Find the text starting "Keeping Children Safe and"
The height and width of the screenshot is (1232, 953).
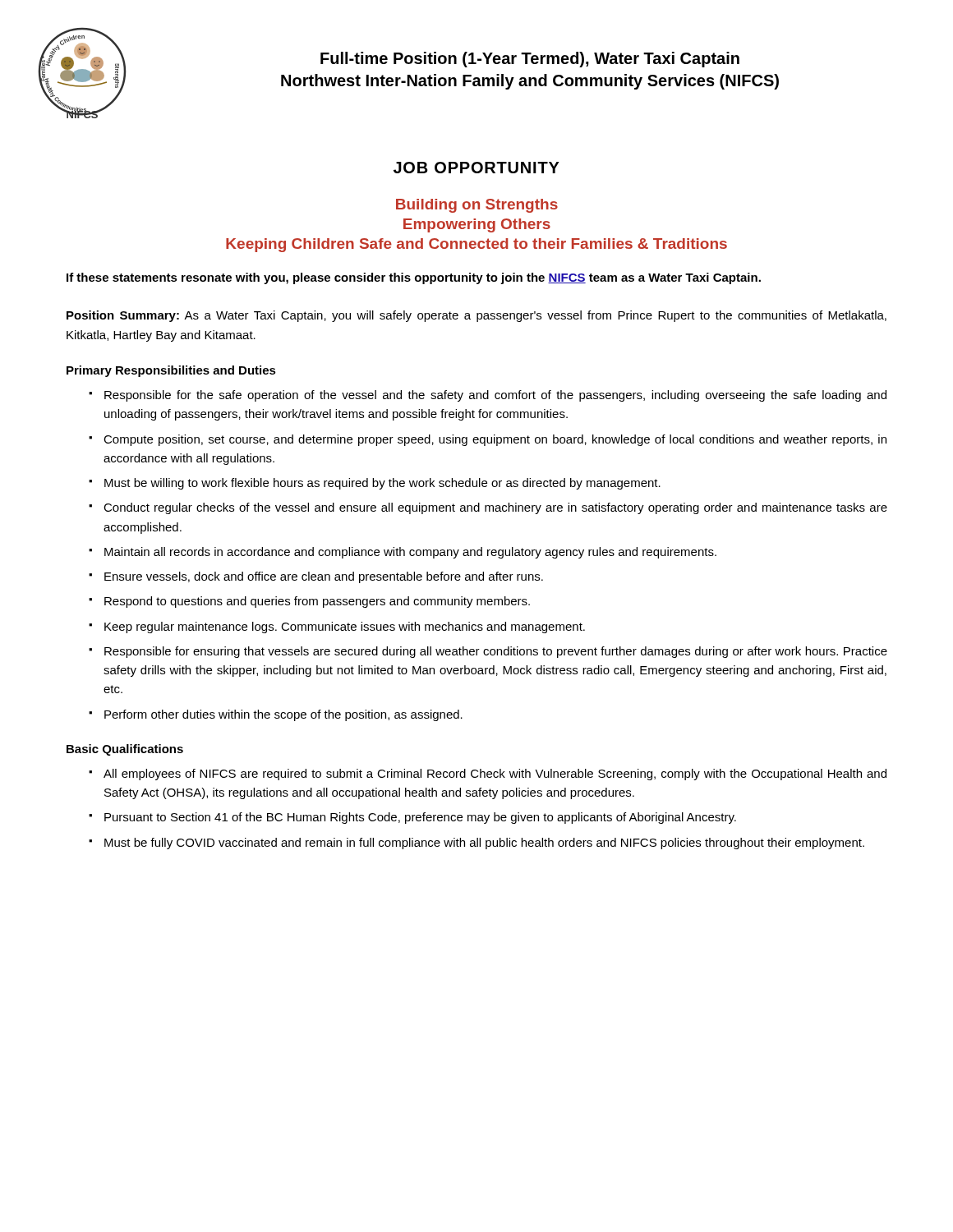tap(476, 244)
